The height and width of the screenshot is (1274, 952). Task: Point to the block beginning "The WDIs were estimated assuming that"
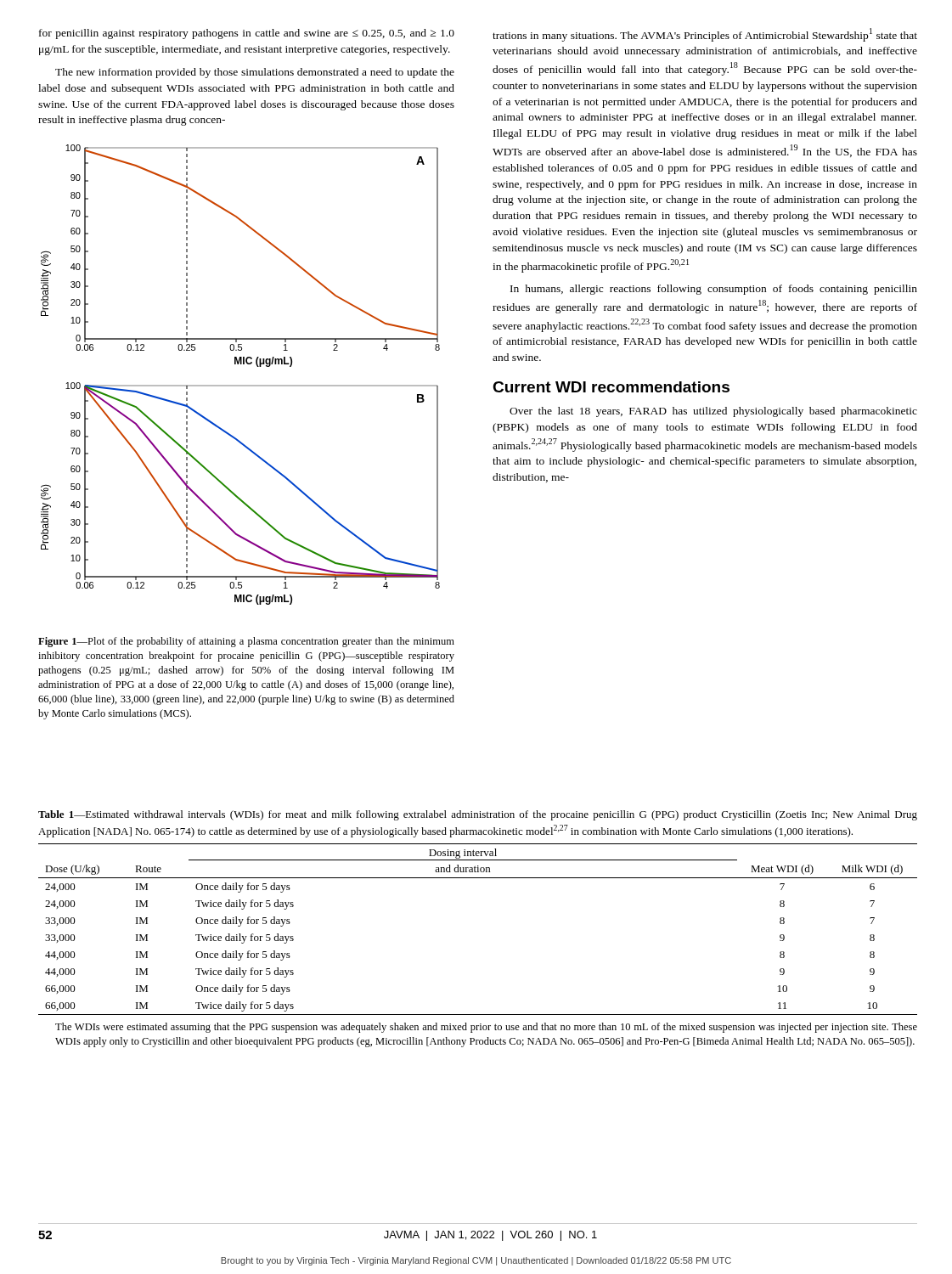[x=486, y=1035]
